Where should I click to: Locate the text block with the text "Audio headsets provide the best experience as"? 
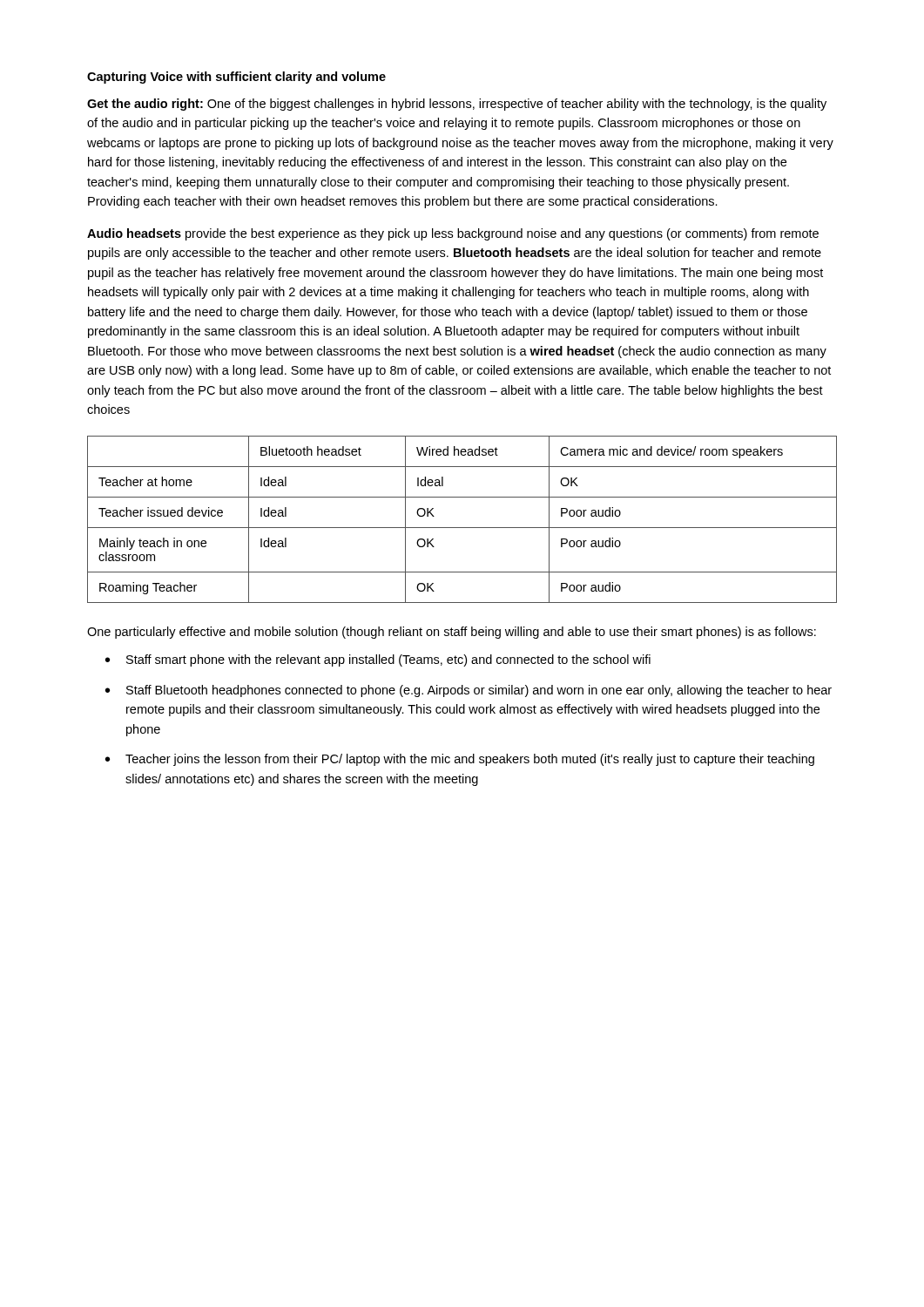click(x=459, y=321)
